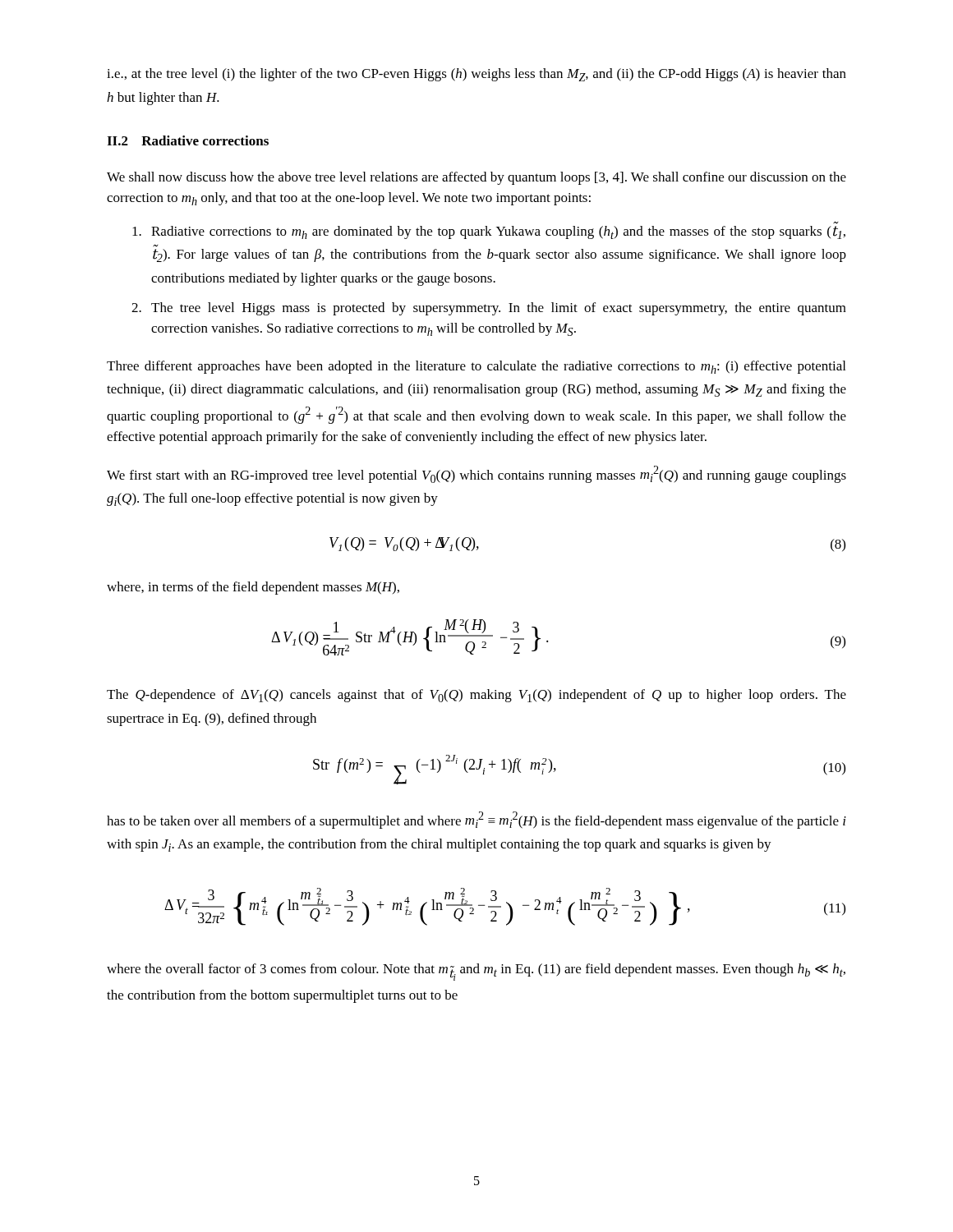Viewport: 953px width, 1232px height.
Task: Locate the text block that says "i.e., at the tree"
Action: point(476,85)
